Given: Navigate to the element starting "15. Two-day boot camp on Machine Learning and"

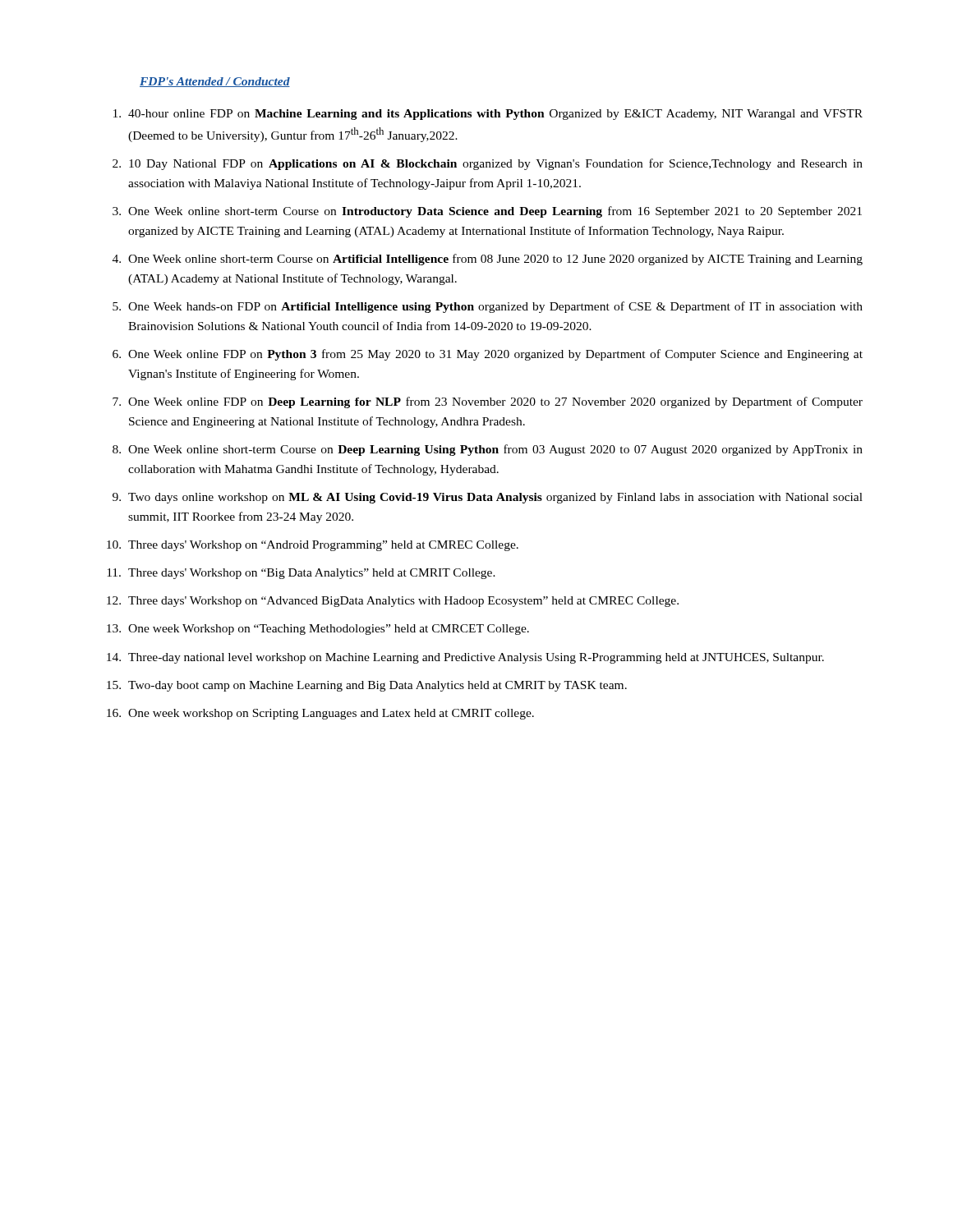Looking at the screenshot, I should tap(476, 685).
